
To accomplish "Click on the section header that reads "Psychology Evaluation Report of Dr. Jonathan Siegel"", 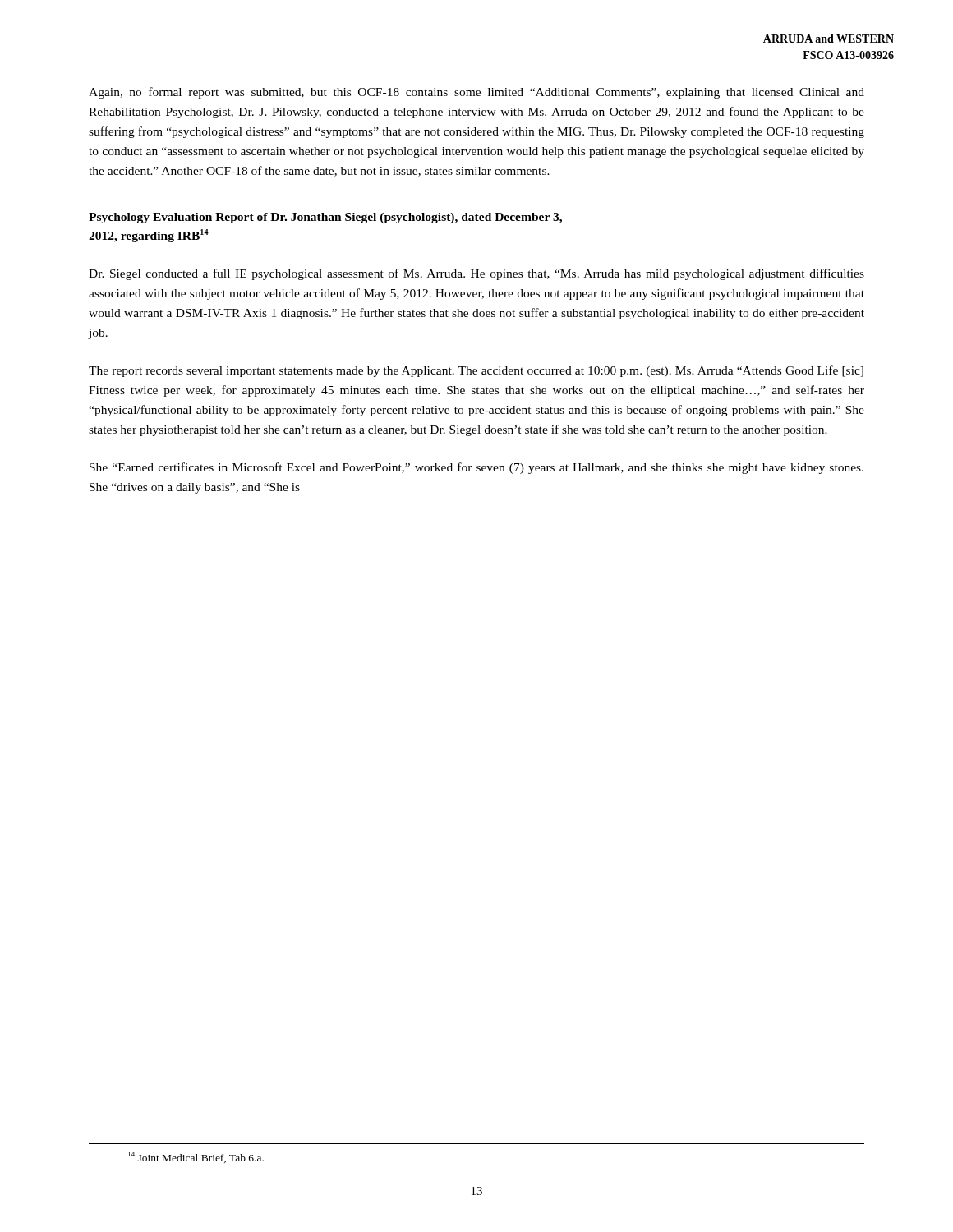I will (x=326, y=226).
